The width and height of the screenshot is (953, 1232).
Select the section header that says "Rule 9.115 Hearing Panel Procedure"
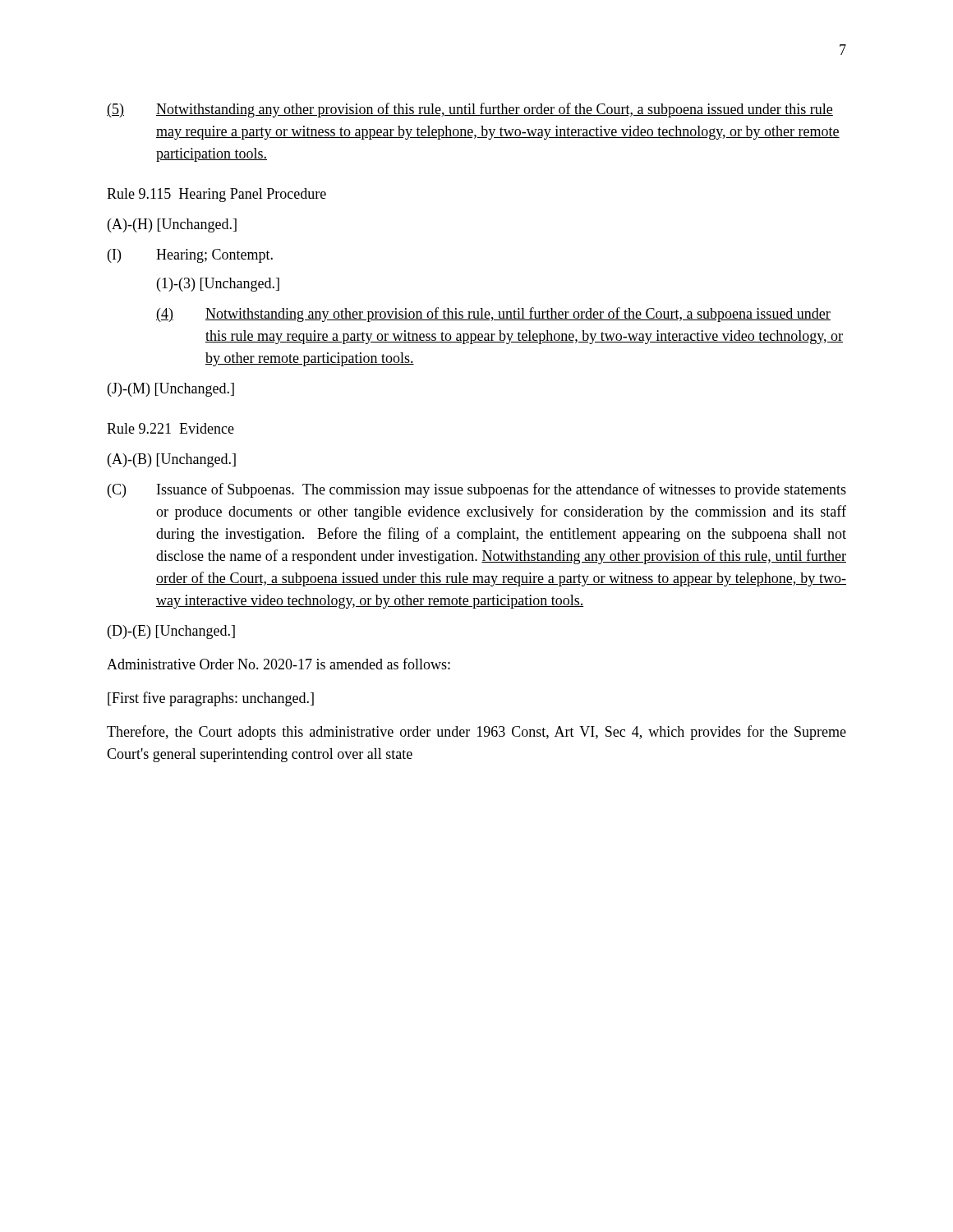point(217,194)
